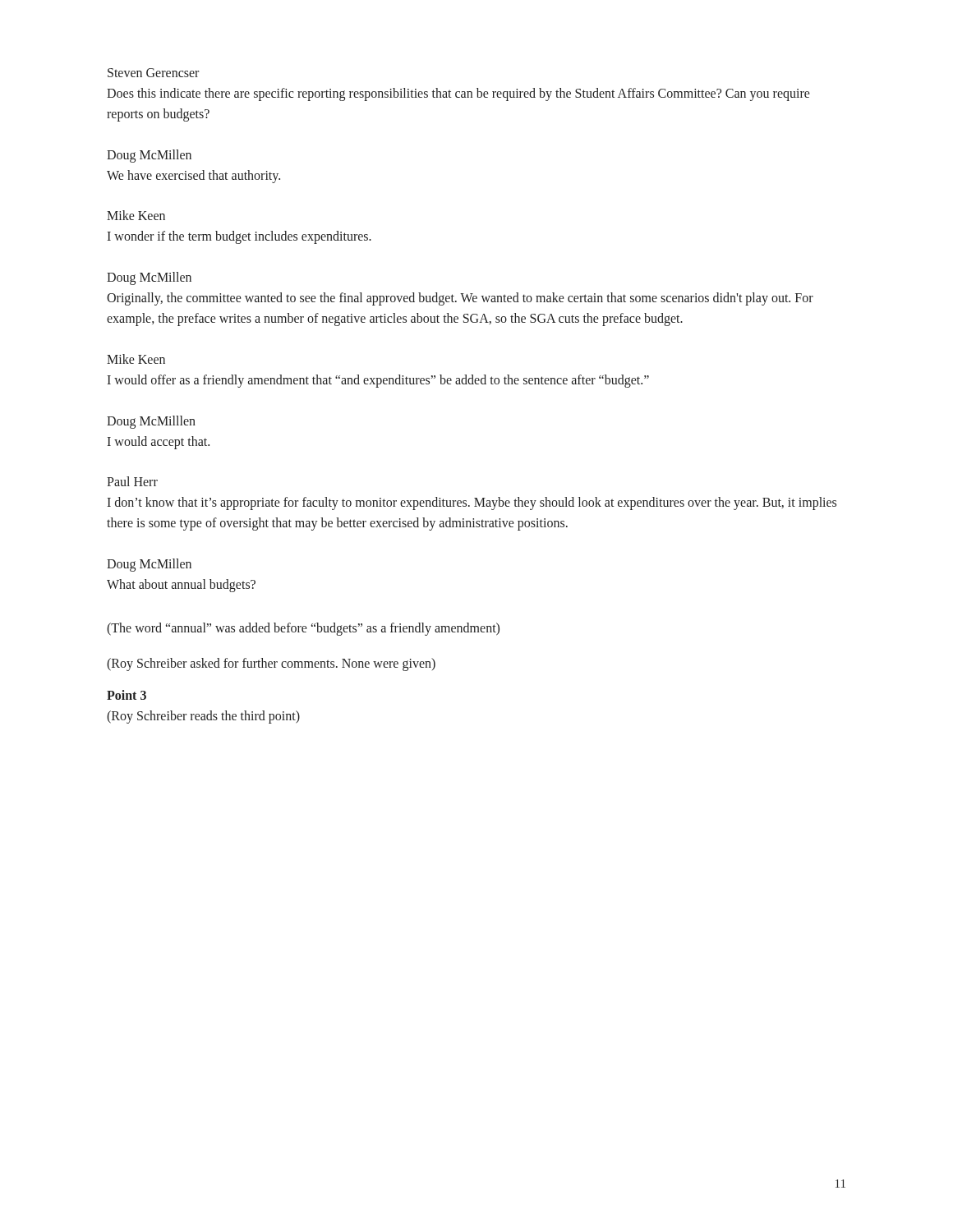Select the element starting "Point 3 (Roy Schreiber reads"

(x=127, y=695)
